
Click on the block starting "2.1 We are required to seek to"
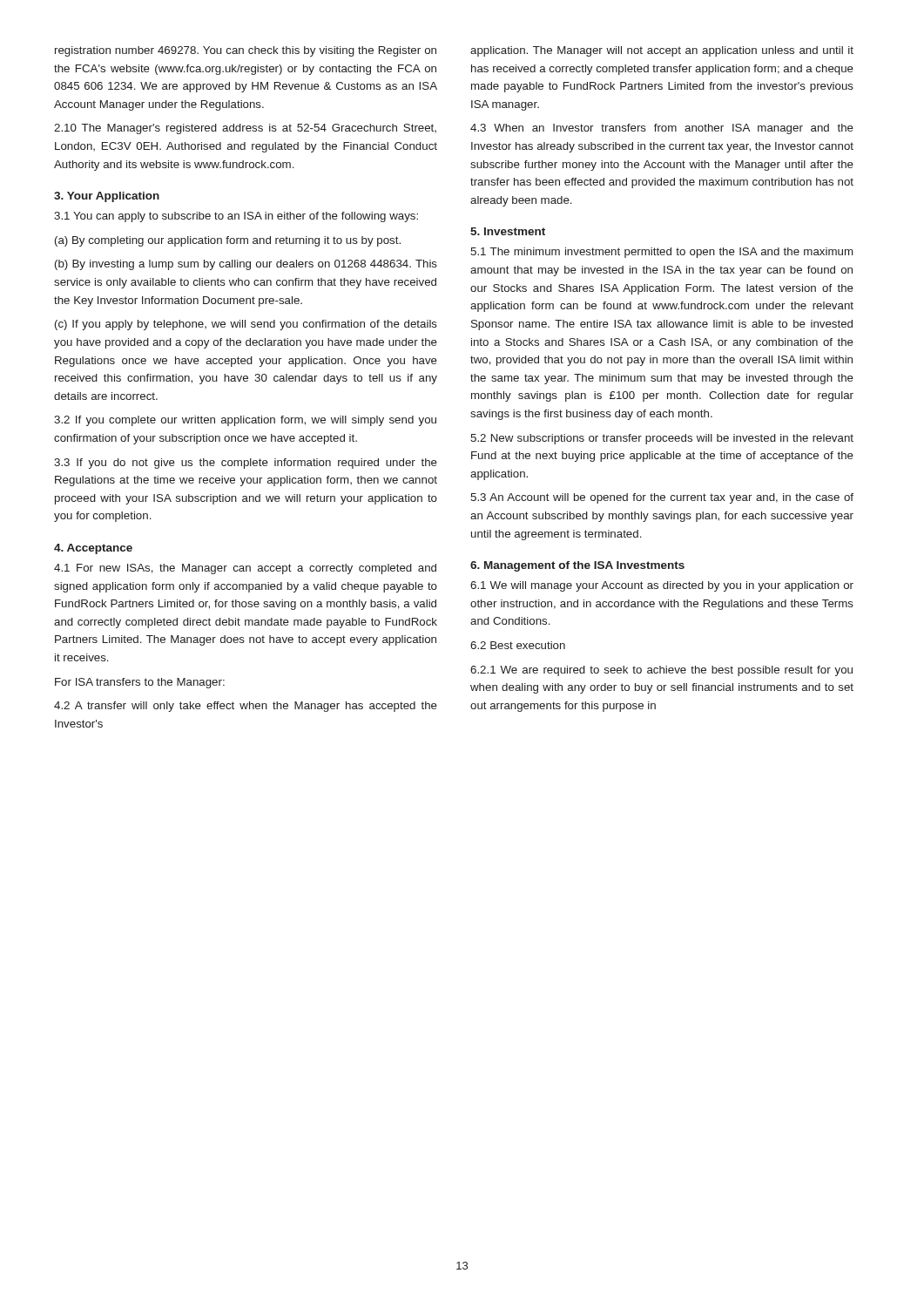coord(662,687)
